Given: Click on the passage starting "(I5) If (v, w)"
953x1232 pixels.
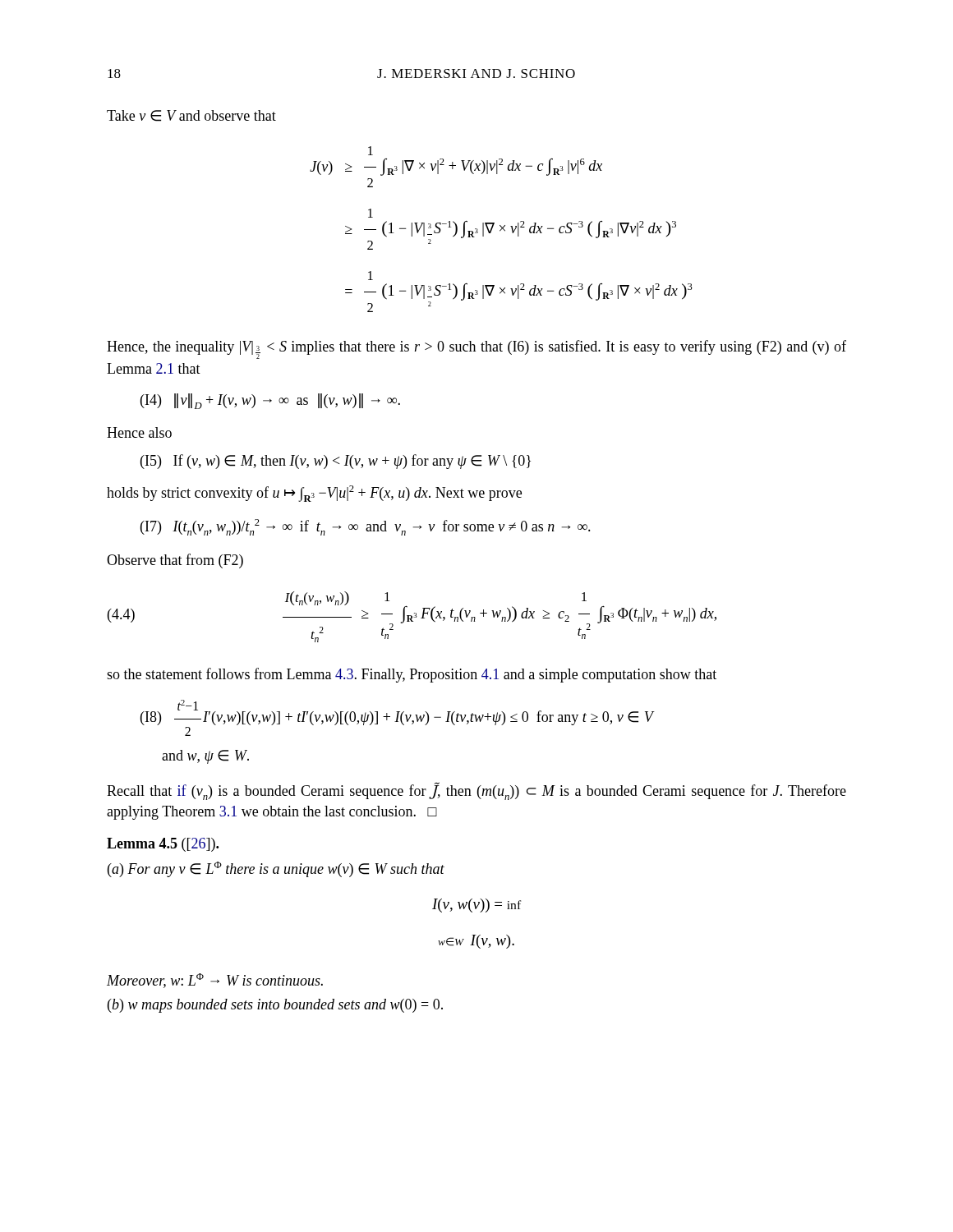Looking at the screenshot, I should point(336,461).
